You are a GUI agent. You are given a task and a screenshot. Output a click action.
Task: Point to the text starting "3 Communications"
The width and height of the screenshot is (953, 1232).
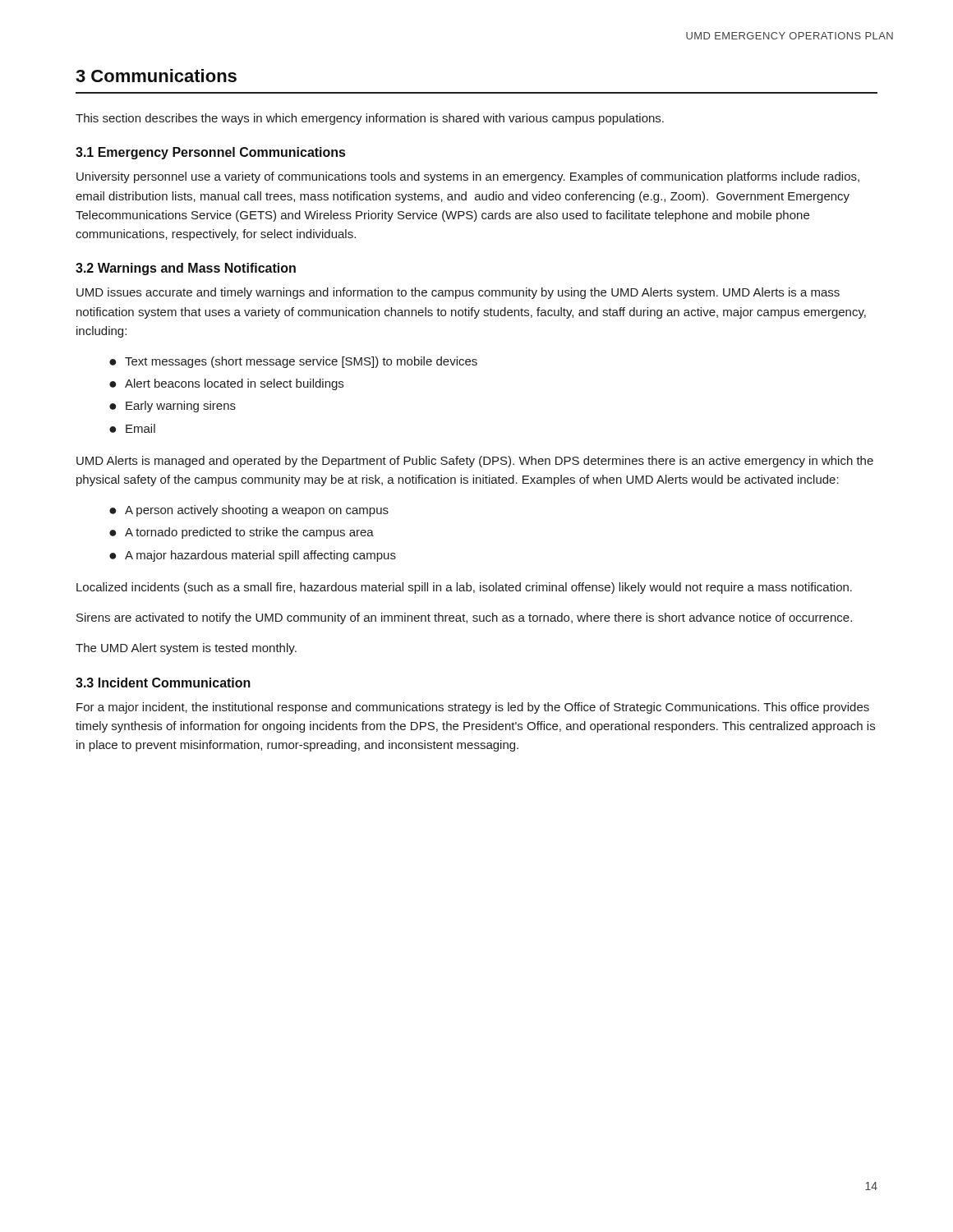click(156, 76)
